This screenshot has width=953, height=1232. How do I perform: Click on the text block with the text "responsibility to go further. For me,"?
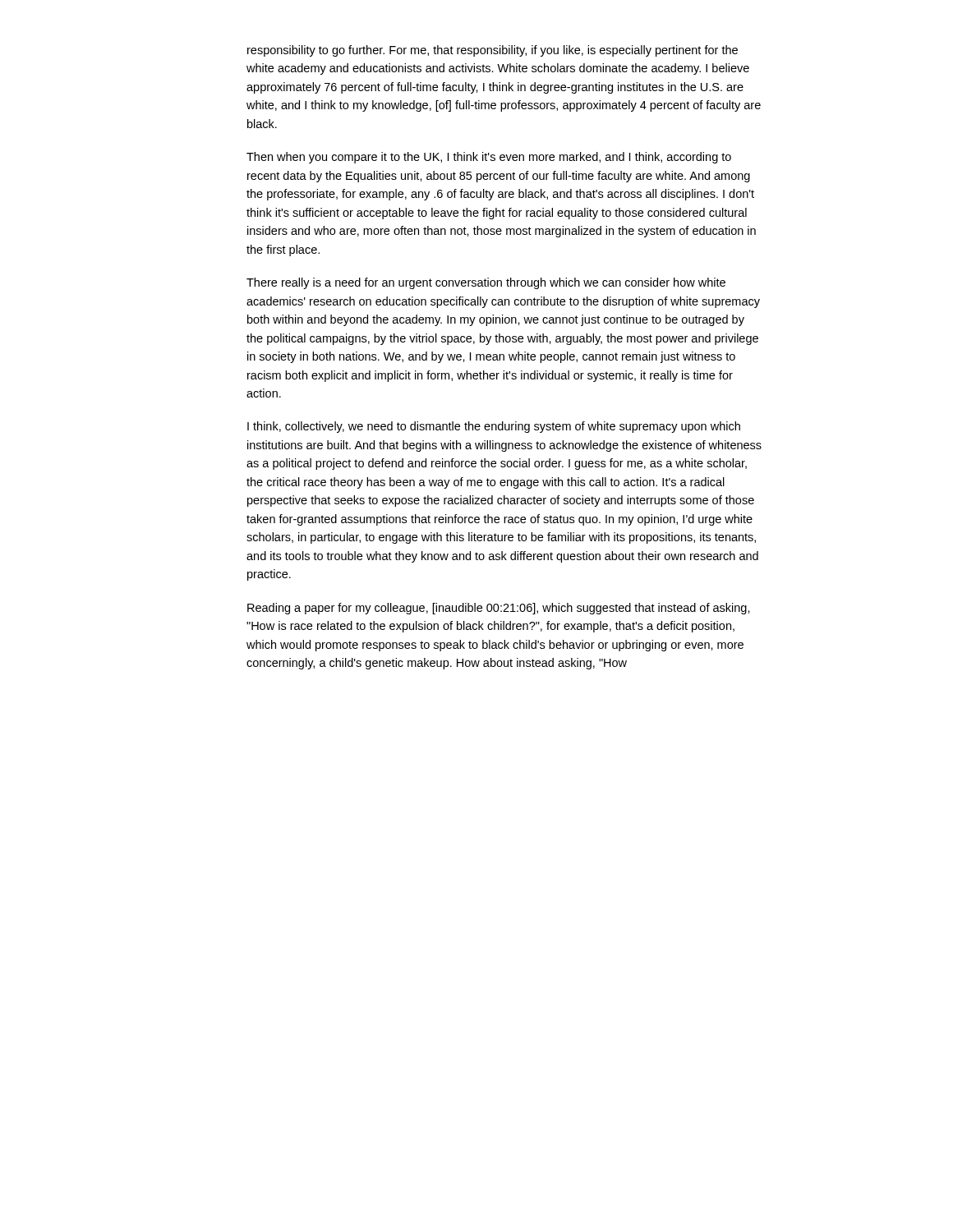click(x=504, y=87)
